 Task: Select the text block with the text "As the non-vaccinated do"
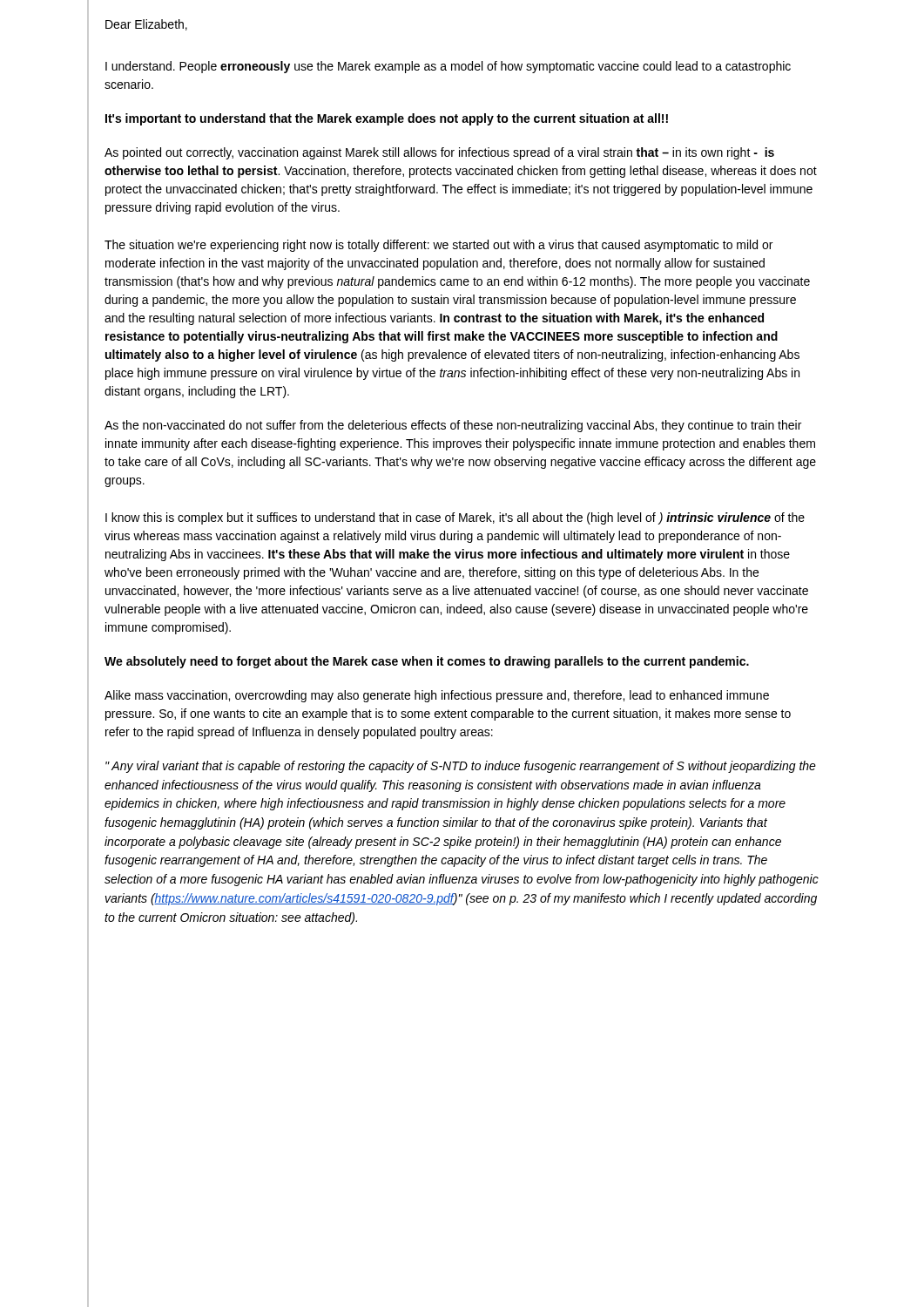[460, 453]
